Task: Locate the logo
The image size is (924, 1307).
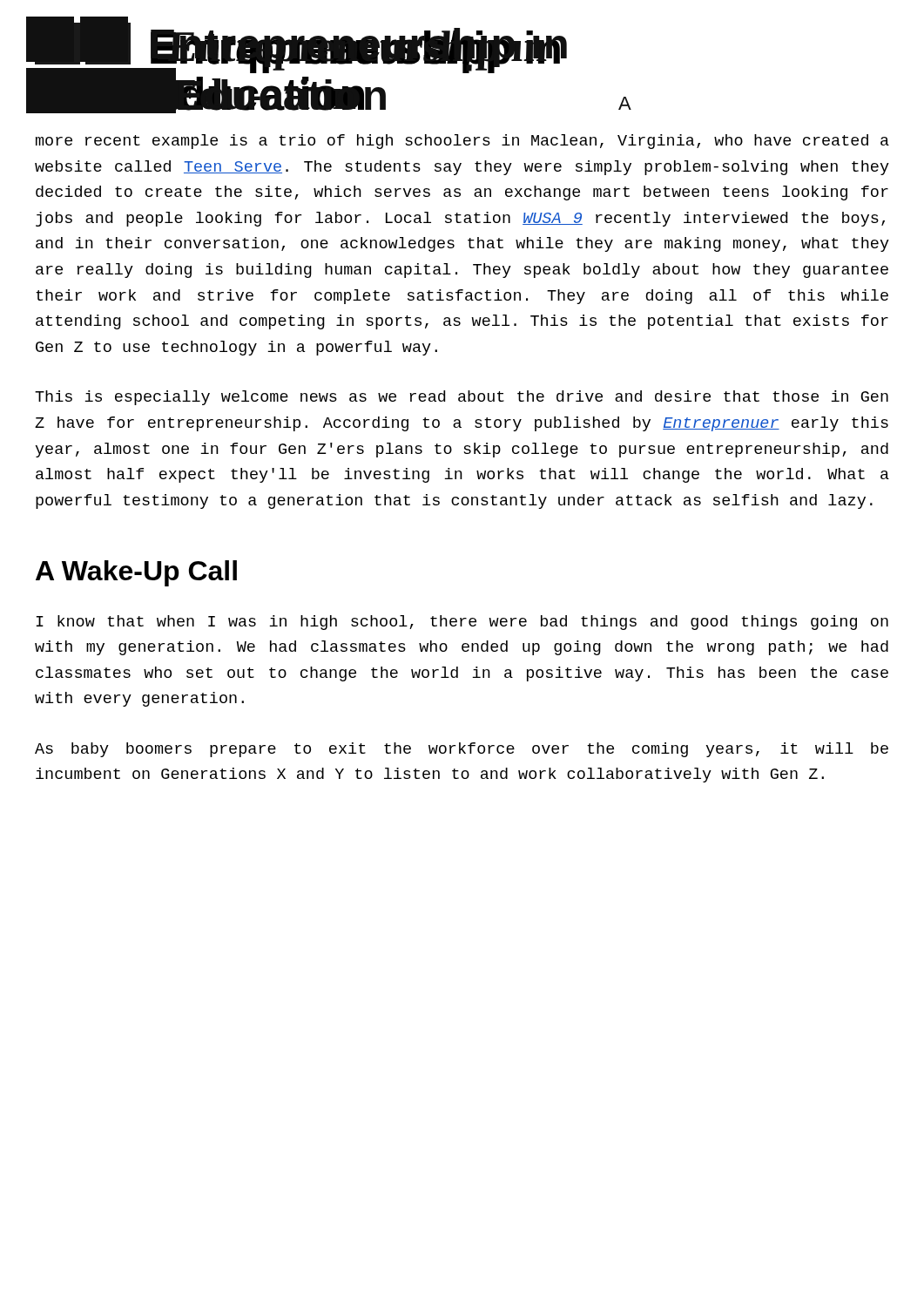Action: coord(331,66)
